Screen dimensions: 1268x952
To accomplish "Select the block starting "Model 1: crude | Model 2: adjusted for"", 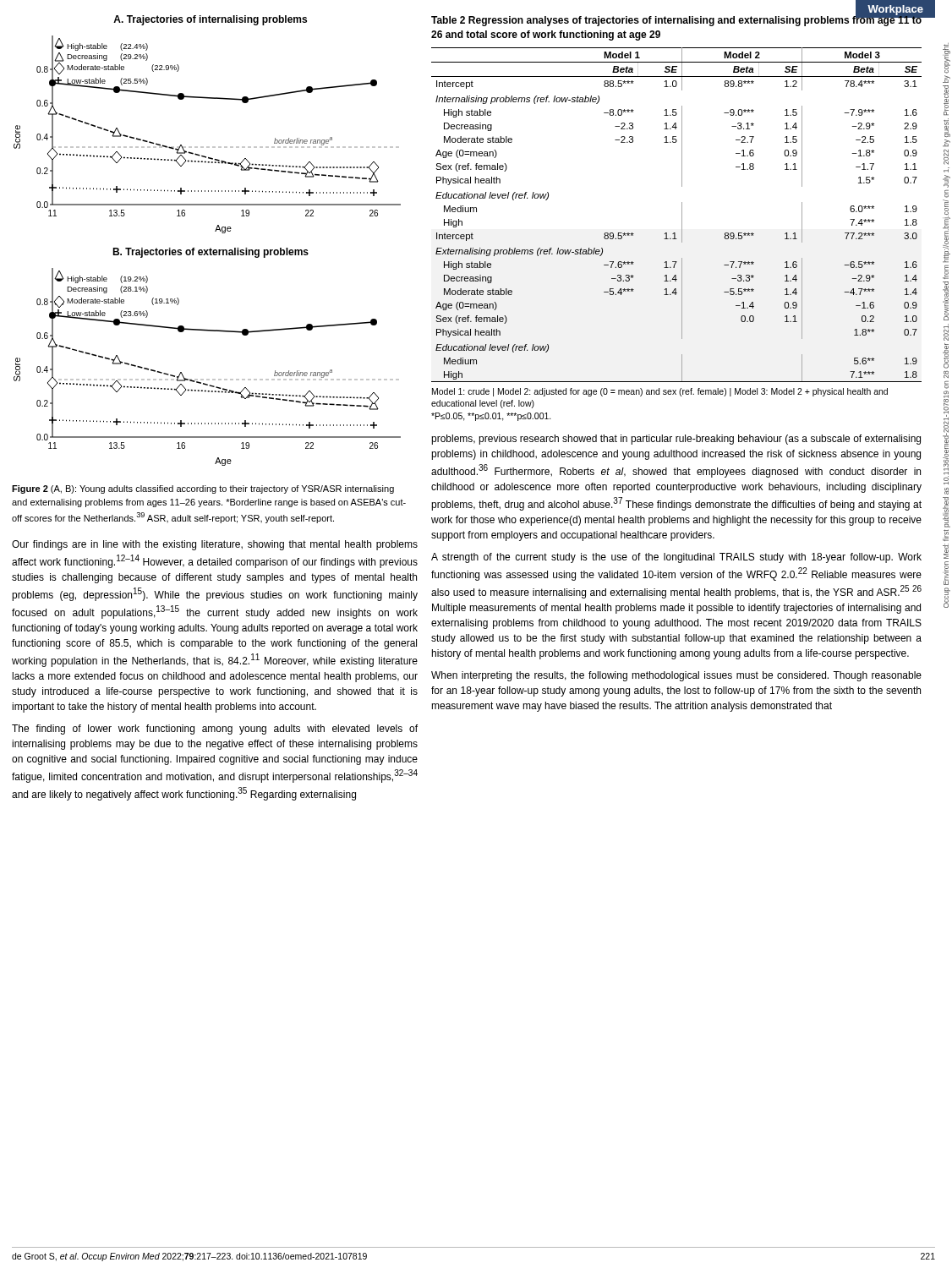I will 660,403.
